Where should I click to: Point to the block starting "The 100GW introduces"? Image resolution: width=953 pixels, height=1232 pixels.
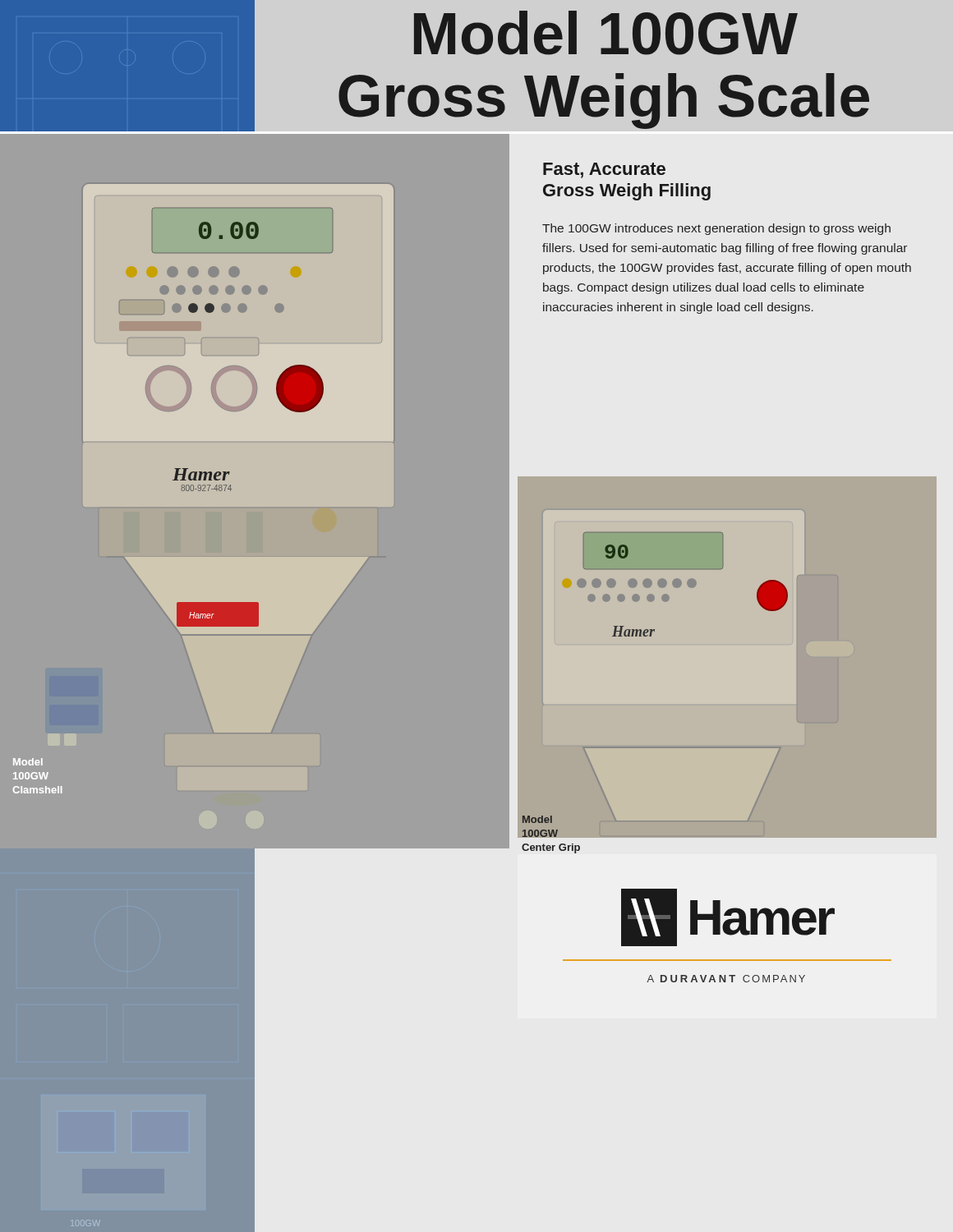(x=727, y=268)
